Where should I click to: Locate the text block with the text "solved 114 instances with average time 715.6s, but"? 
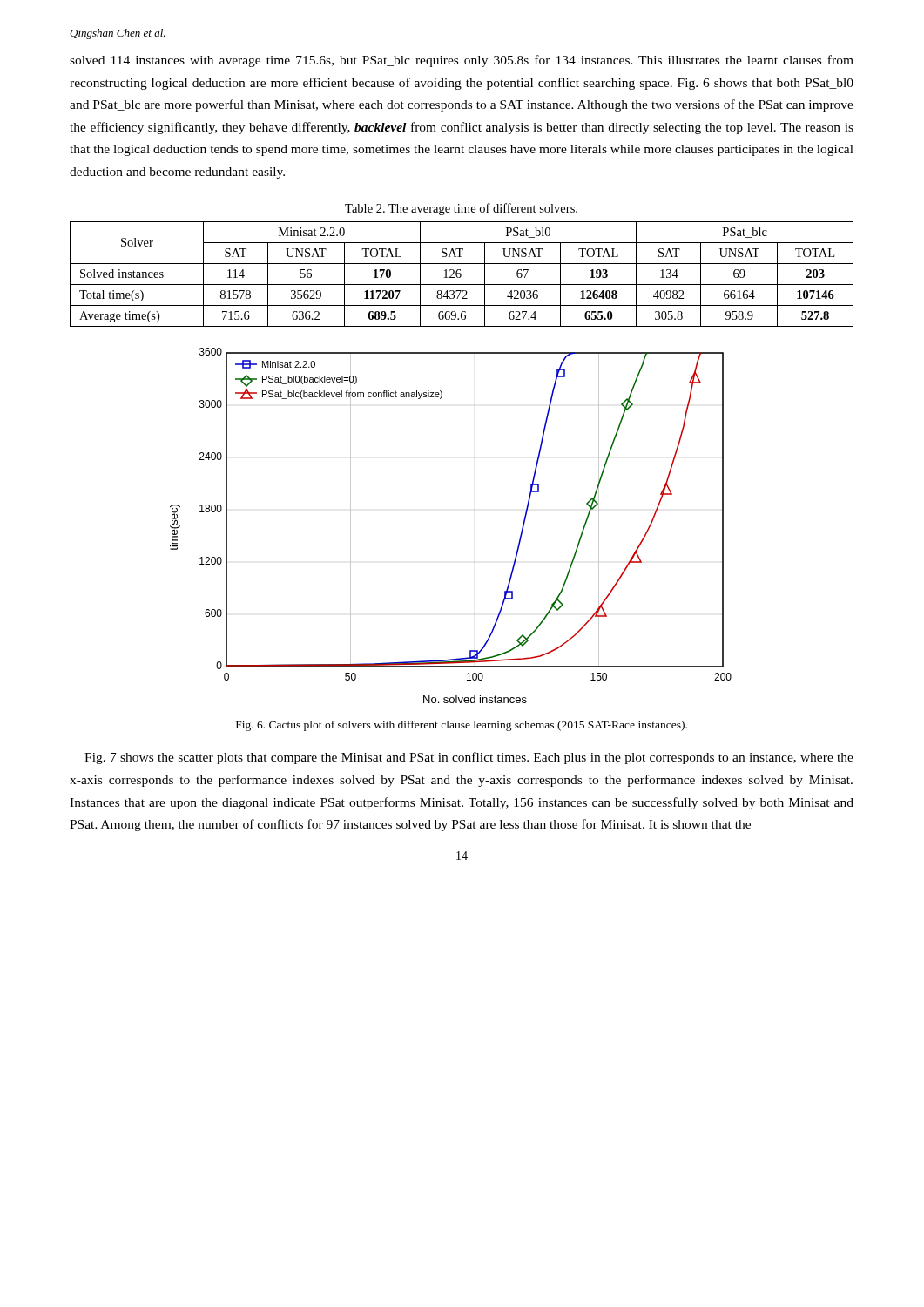[462, 115]
